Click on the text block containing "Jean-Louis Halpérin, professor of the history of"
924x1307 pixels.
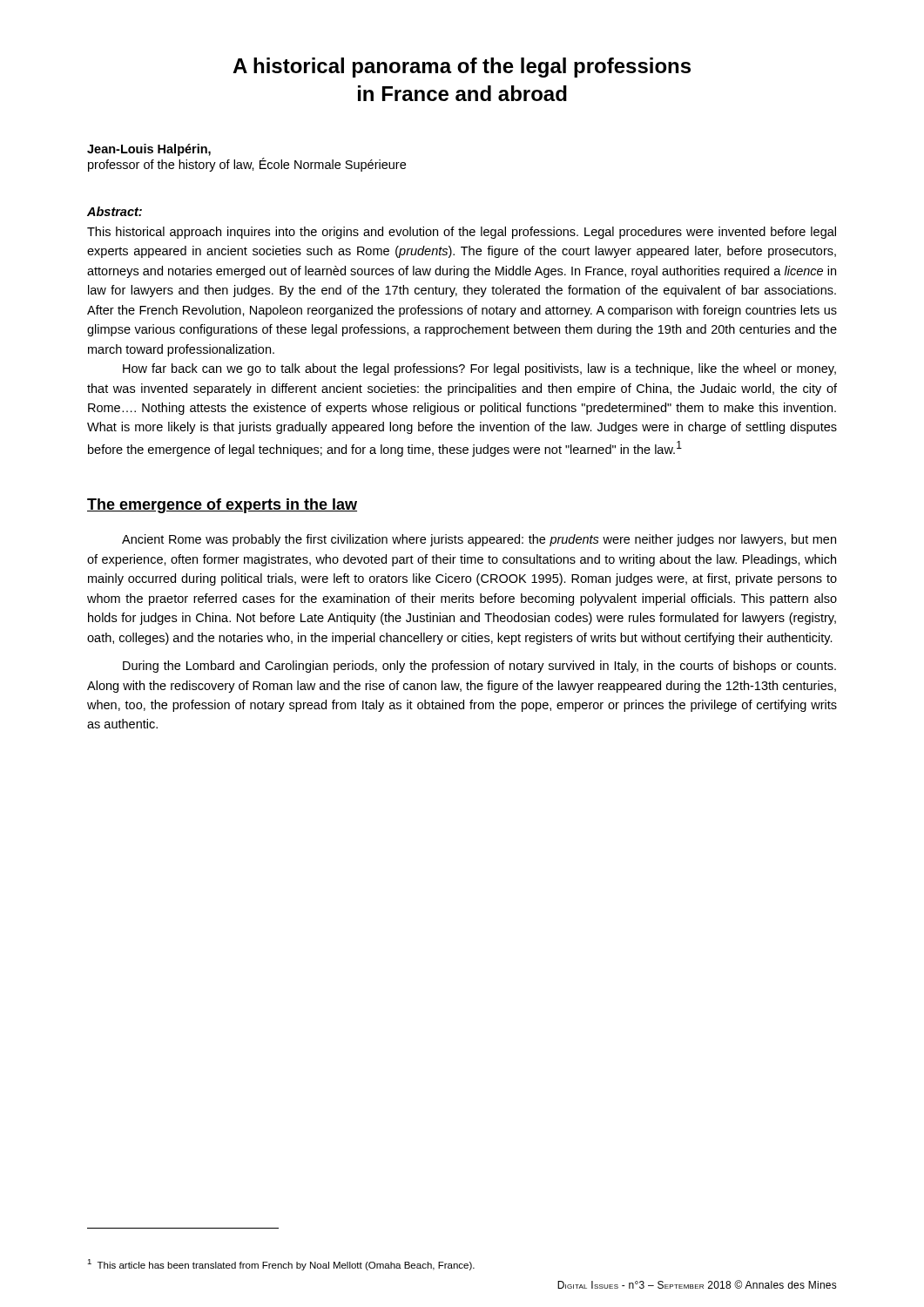[149, 150]
